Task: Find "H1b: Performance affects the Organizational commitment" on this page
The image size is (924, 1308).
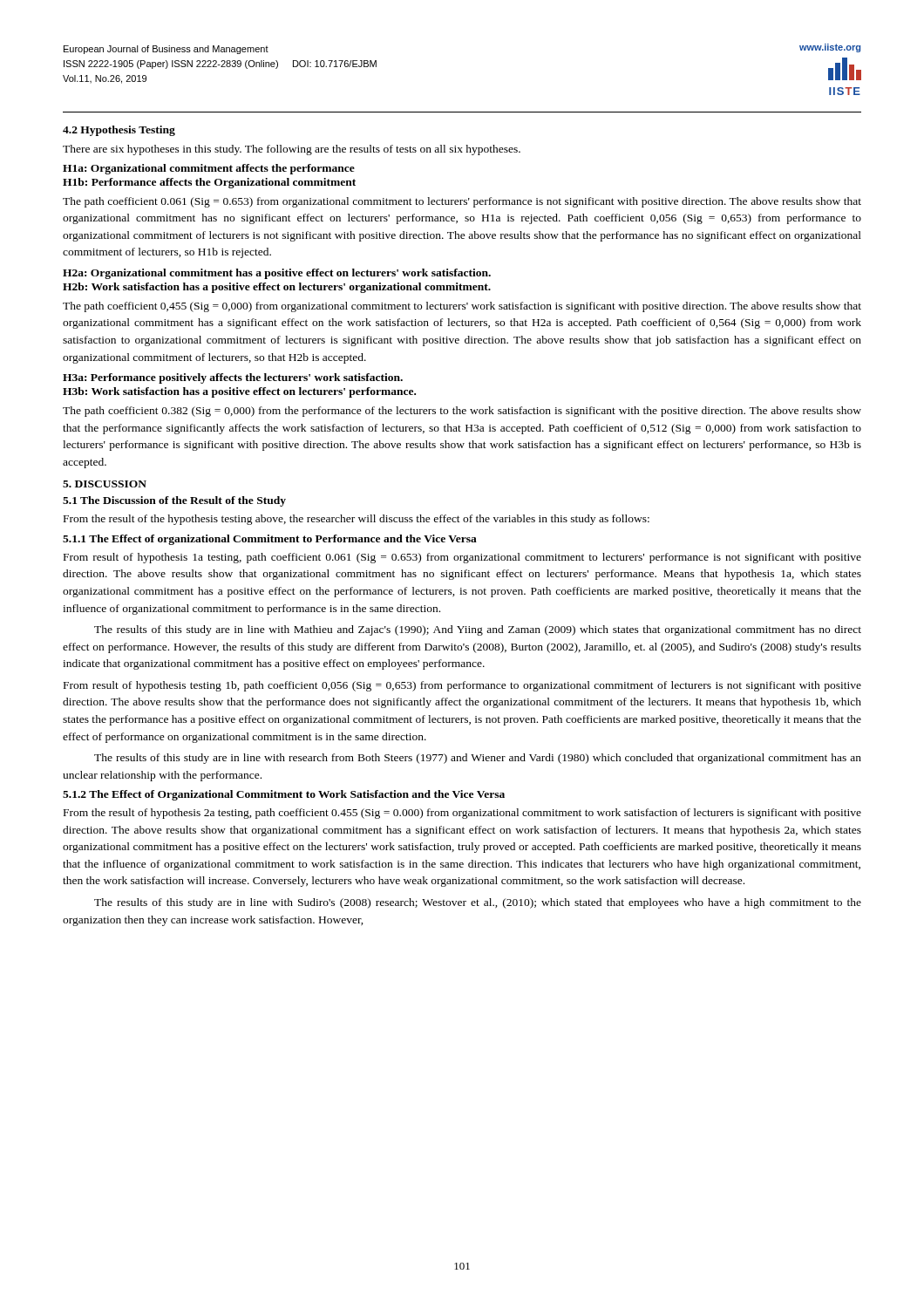Action: pyautogui.click(x=209, y=181)
